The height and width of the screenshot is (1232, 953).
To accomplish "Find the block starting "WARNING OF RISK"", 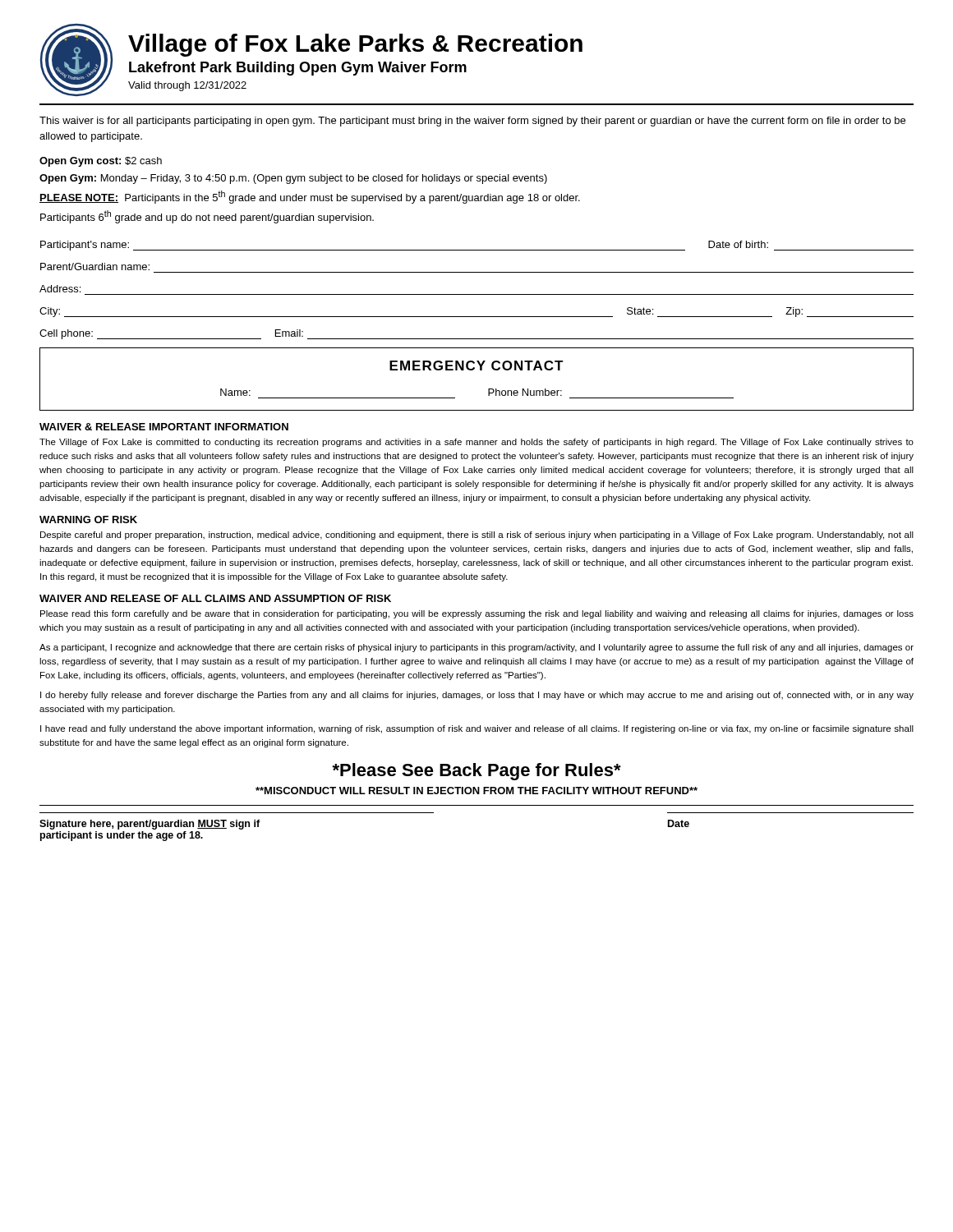I will (x=88, y=520).
